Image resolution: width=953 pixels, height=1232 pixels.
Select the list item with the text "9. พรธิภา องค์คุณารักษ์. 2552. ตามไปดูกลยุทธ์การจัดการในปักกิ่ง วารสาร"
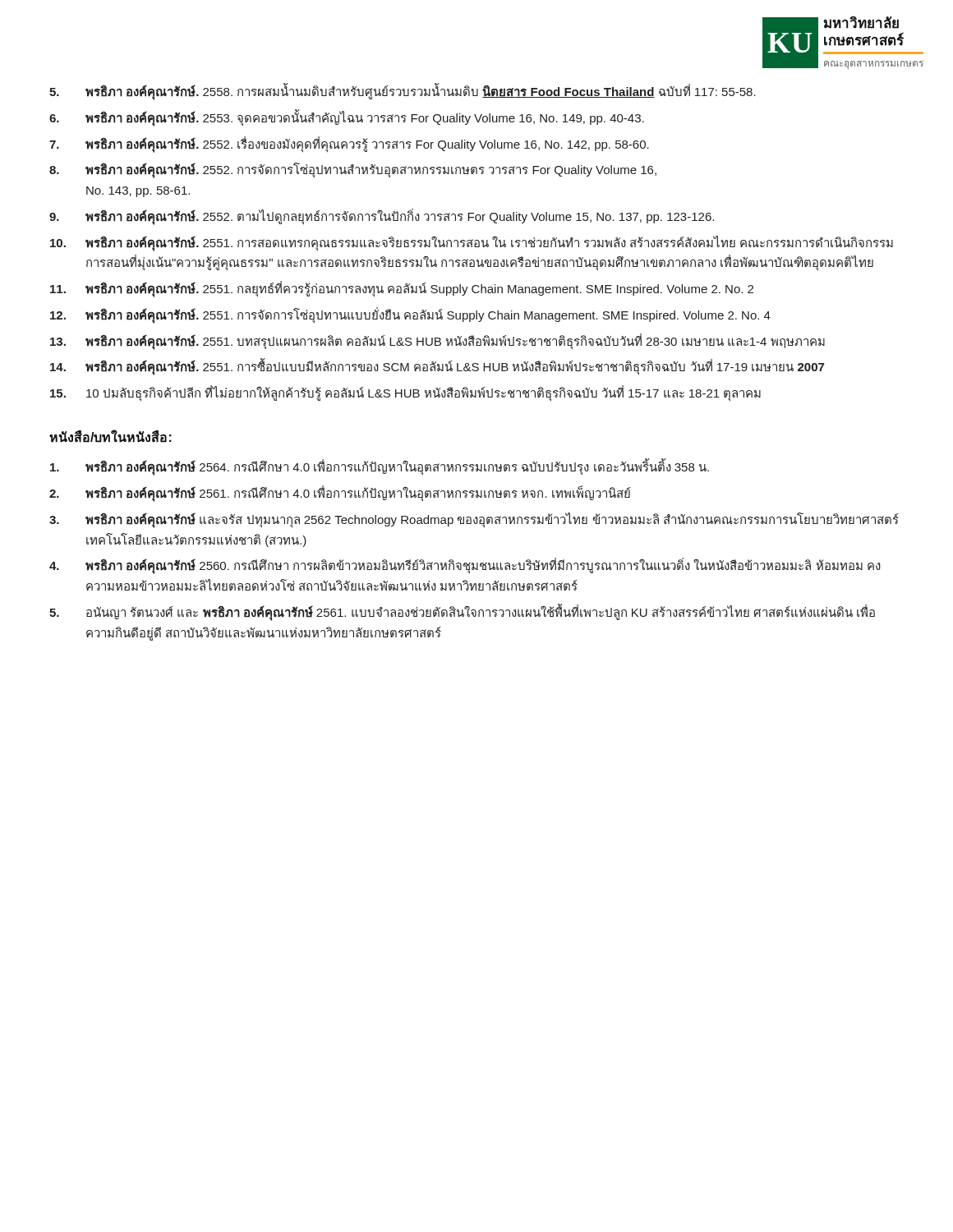click(476, 217)
